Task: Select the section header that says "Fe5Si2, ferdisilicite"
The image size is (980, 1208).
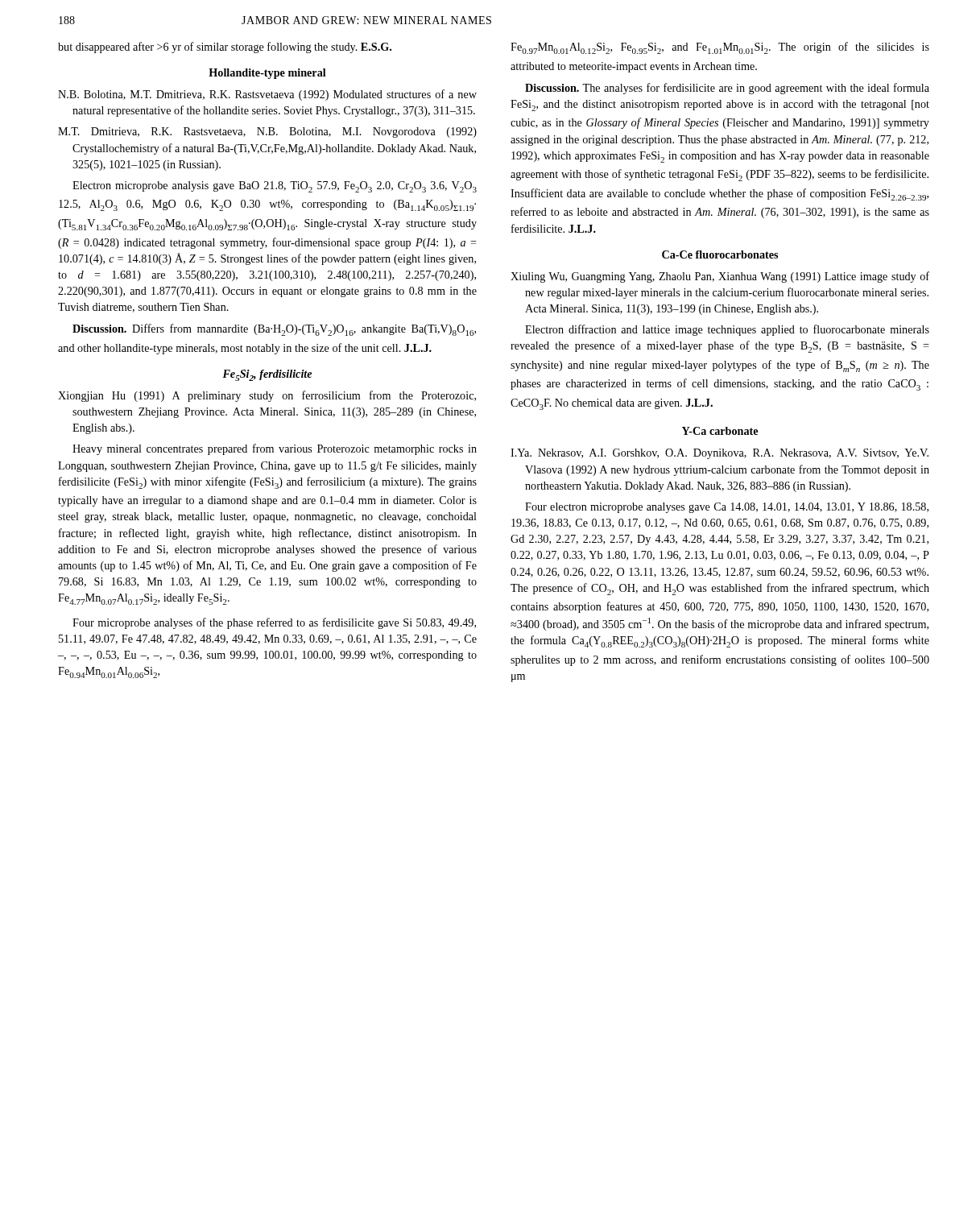Action: (x=267, y=375)
